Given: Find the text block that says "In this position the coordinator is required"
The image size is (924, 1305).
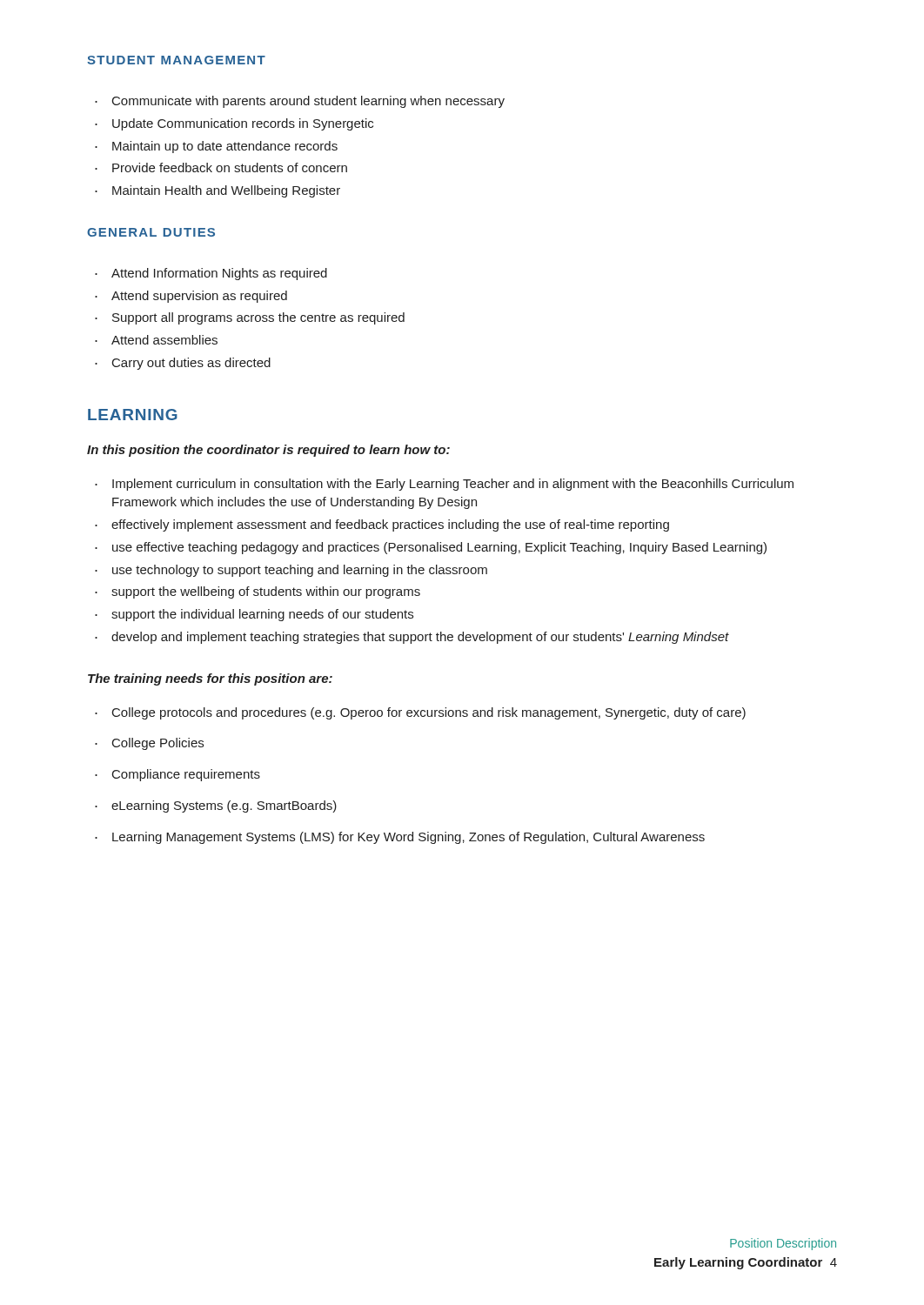Looking at the screenshot, I should 268,451.
